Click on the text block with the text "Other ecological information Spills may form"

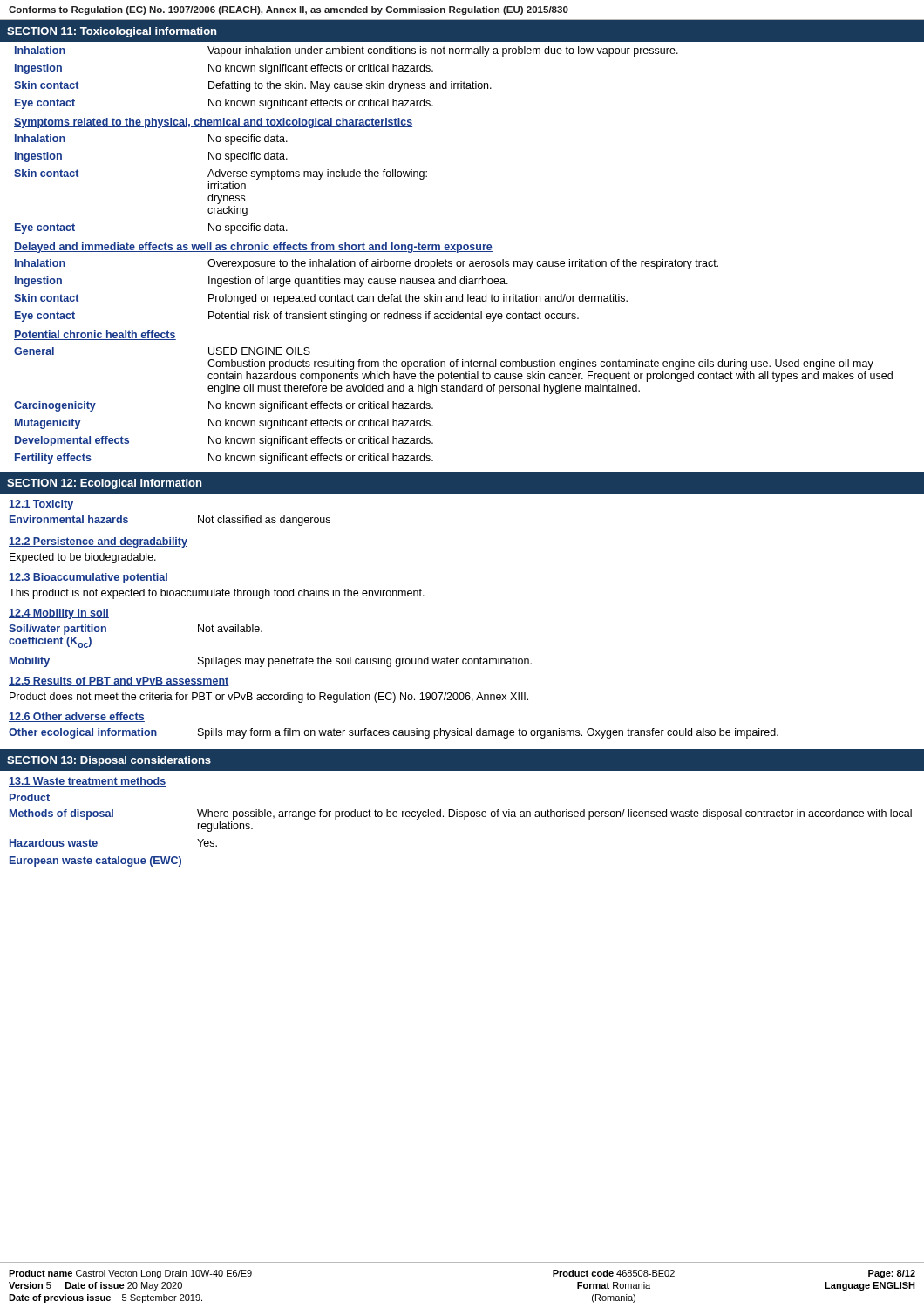point(462,732)
